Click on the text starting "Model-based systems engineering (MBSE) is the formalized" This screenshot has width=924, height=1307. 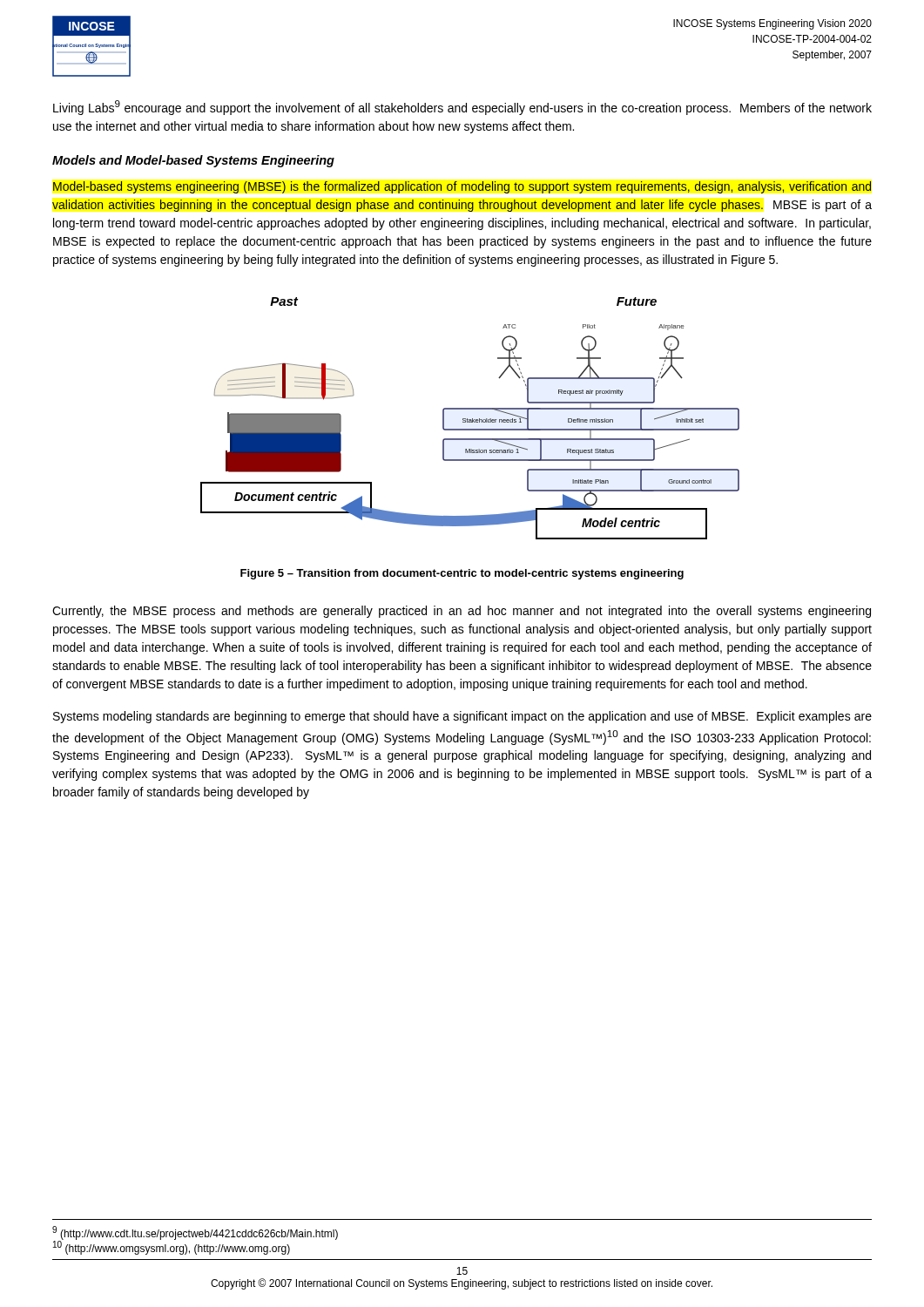462,223
